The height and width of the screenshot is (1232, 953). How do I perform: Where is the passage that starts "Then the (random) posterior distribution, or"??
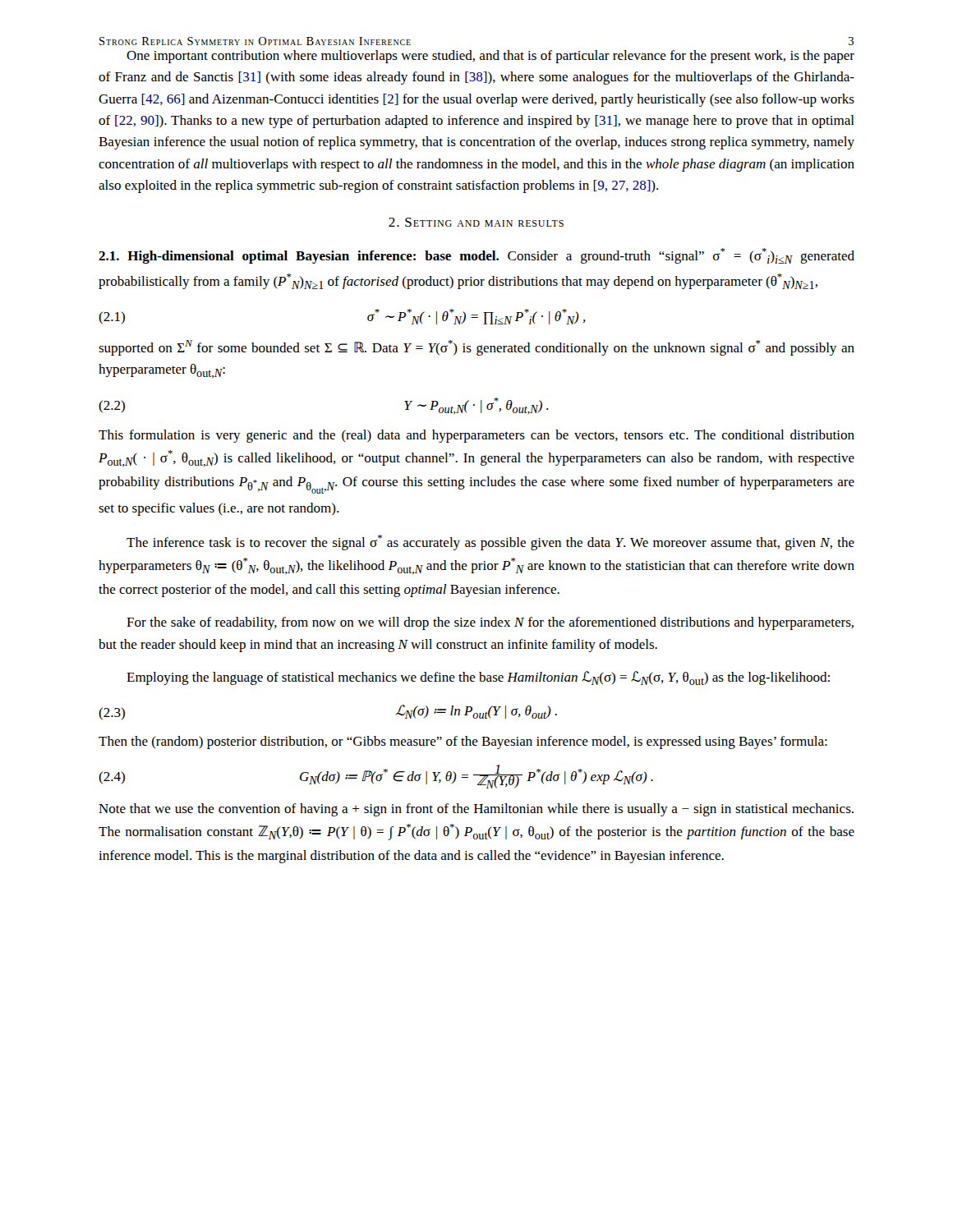476,742
